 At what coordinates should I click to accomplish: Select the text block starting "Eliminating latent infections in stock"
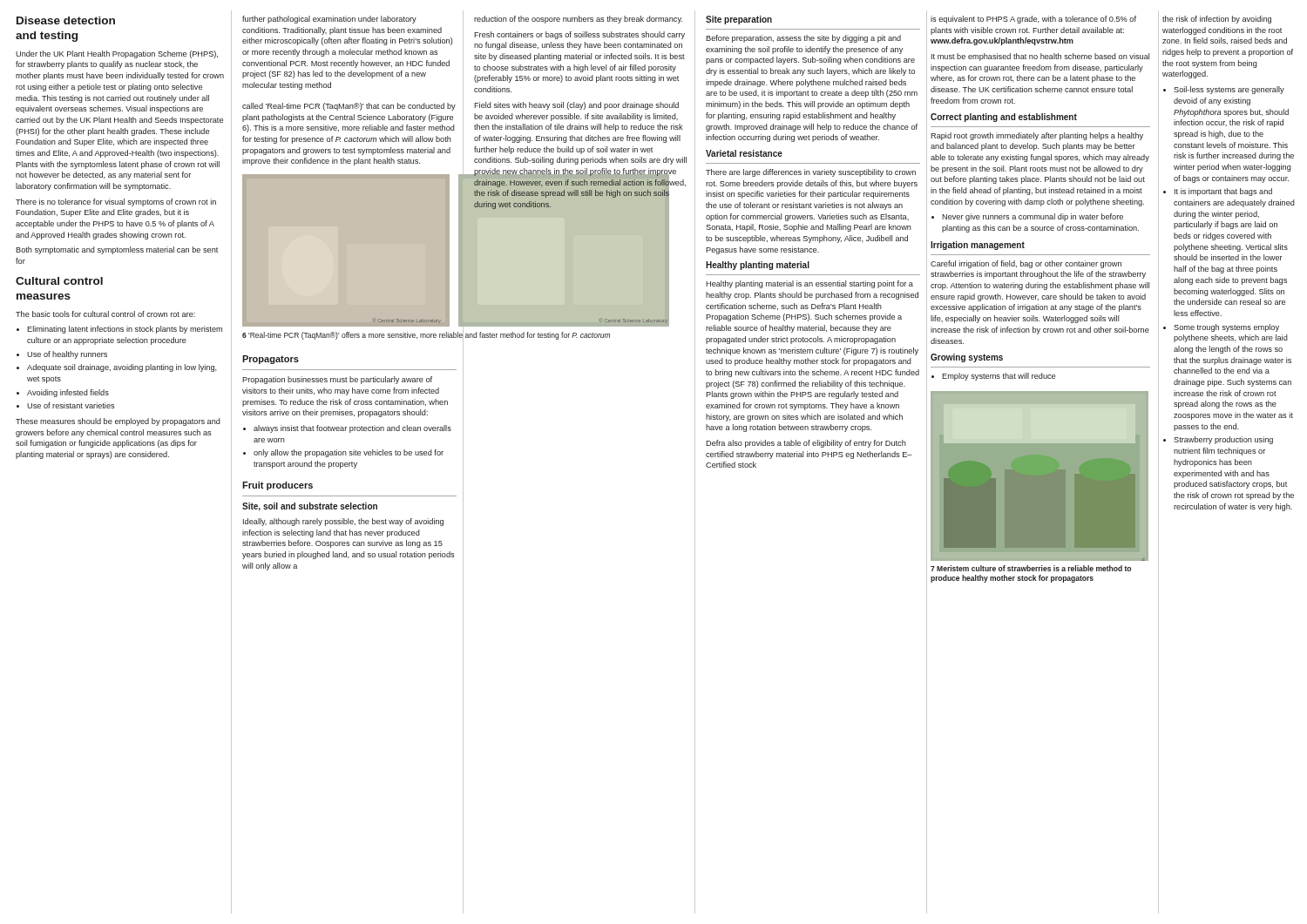pos(126,335)
